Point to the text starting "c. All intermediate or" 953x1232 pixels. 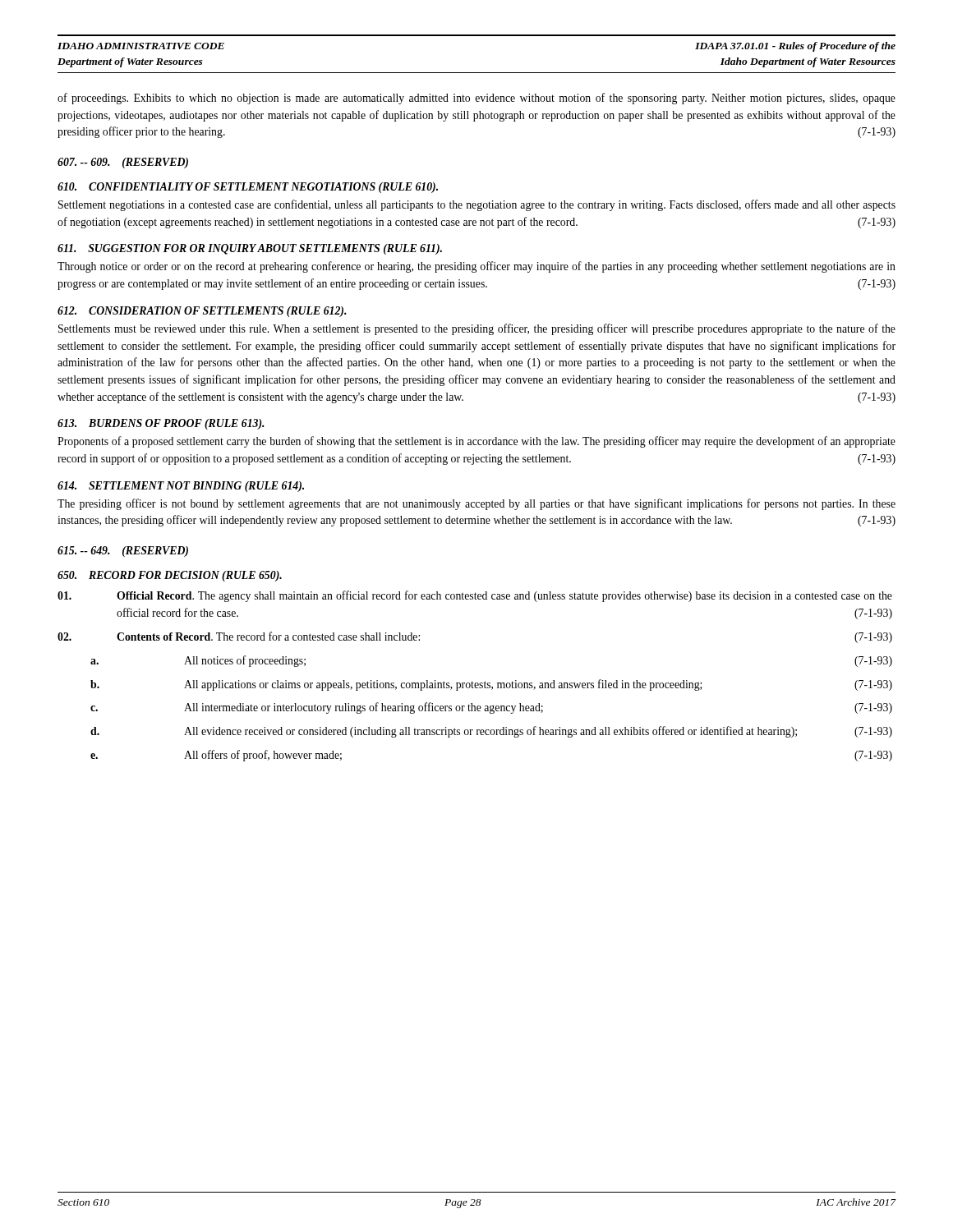(x=476, y=710)
